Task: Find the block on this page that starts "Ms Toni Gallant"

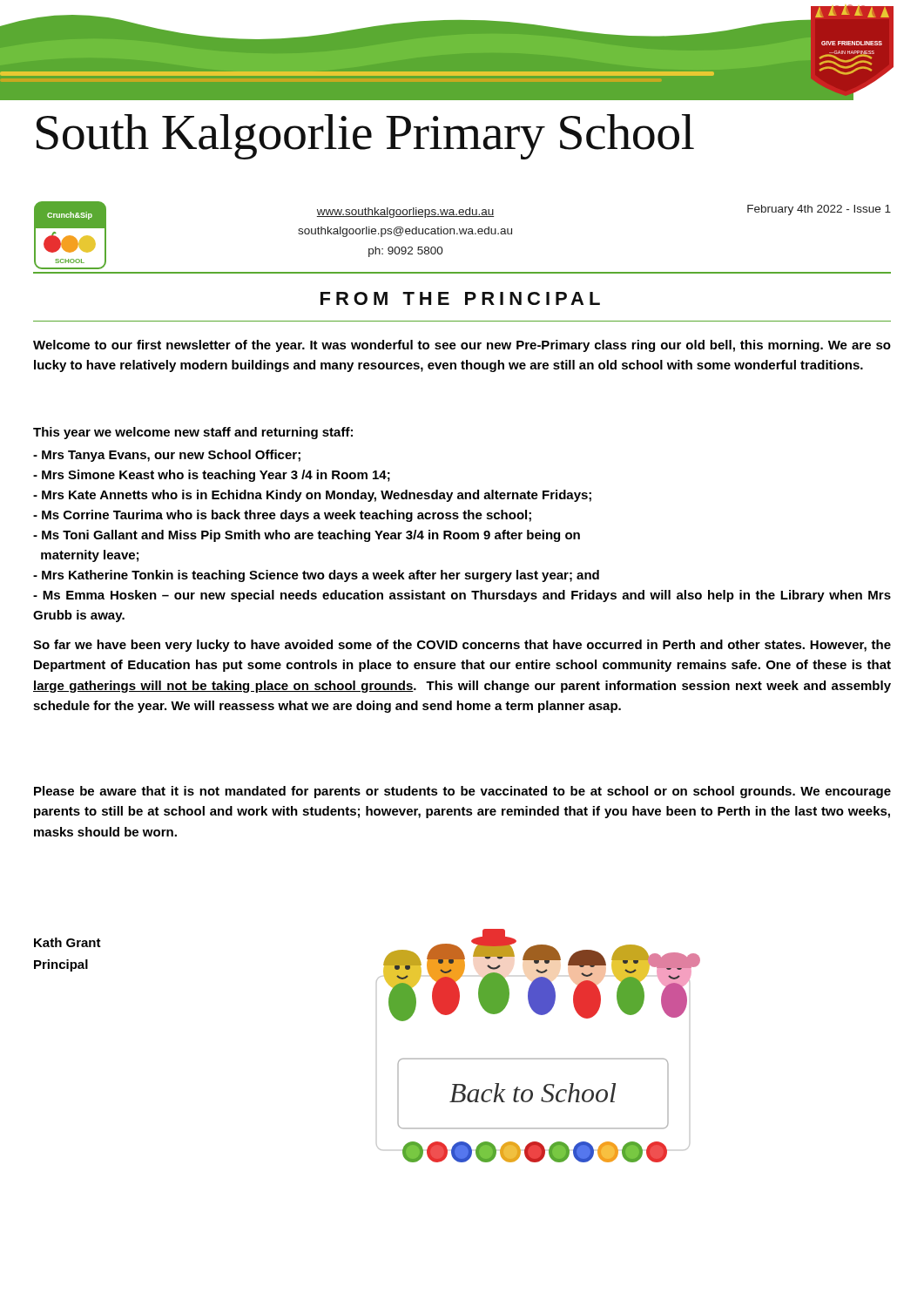Action: pos(462,545)
